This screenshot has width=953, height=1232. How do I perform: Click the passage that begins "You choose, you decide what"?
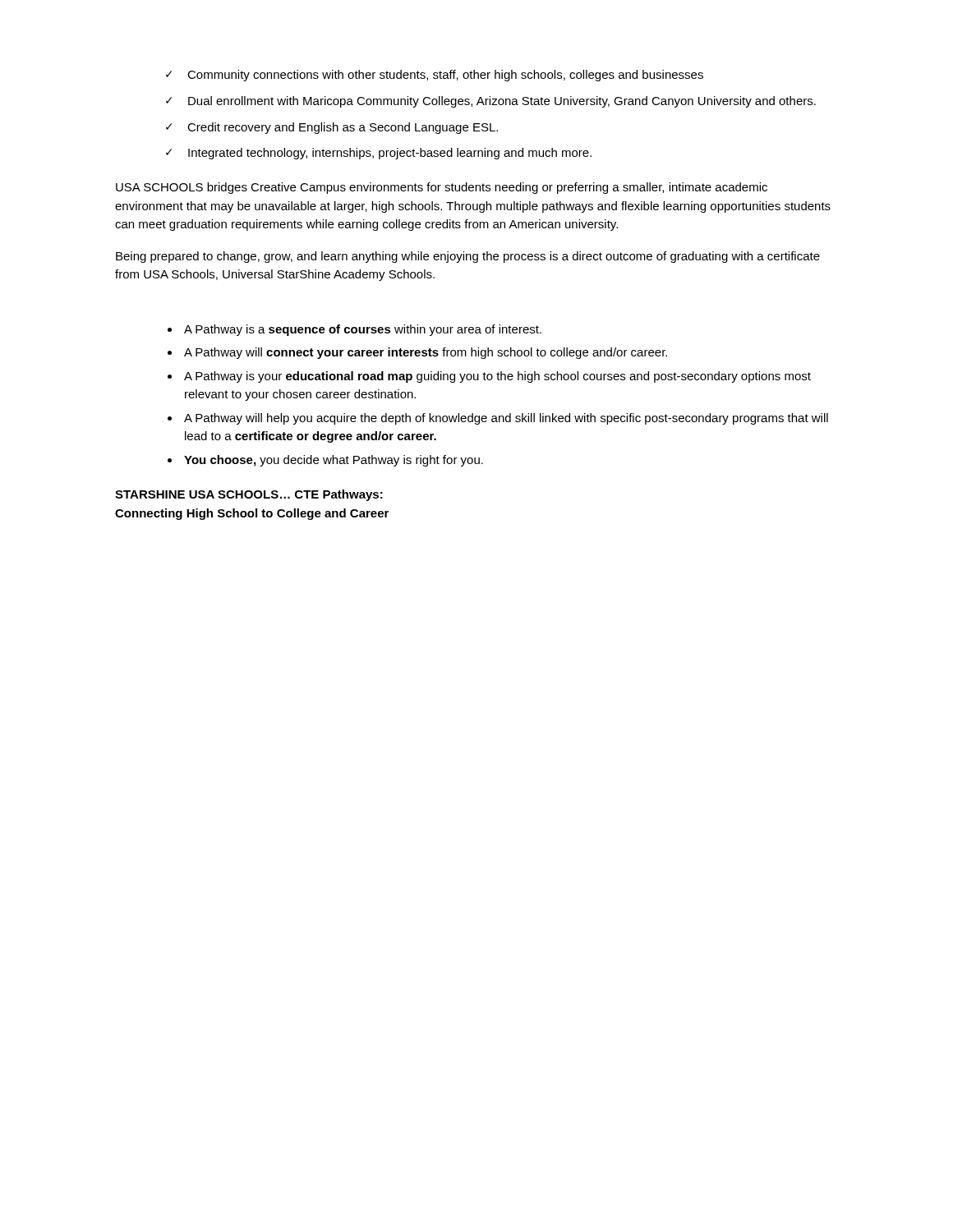334,459
